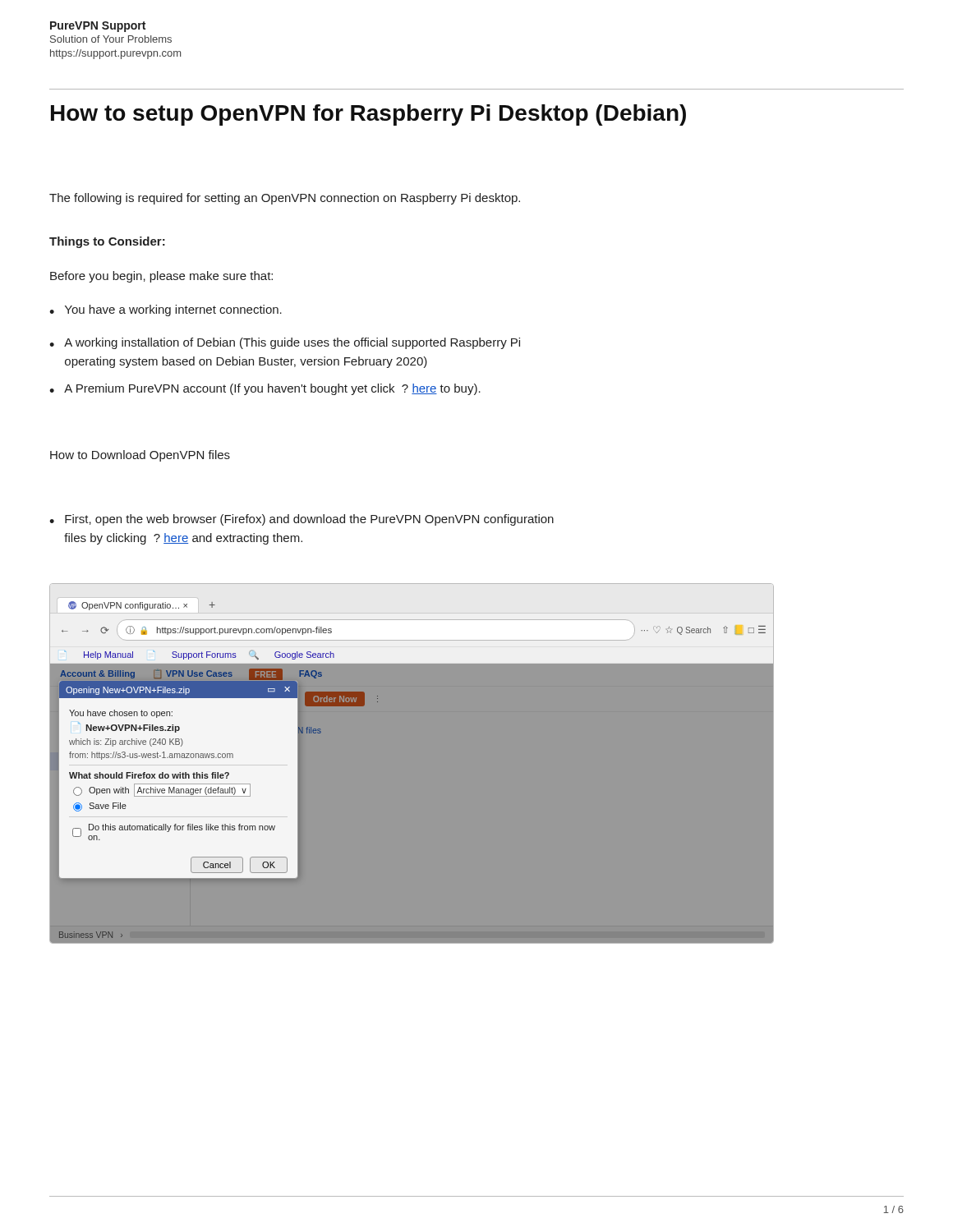Locate the title that says "How to setup"

click(x=476, y=113)
